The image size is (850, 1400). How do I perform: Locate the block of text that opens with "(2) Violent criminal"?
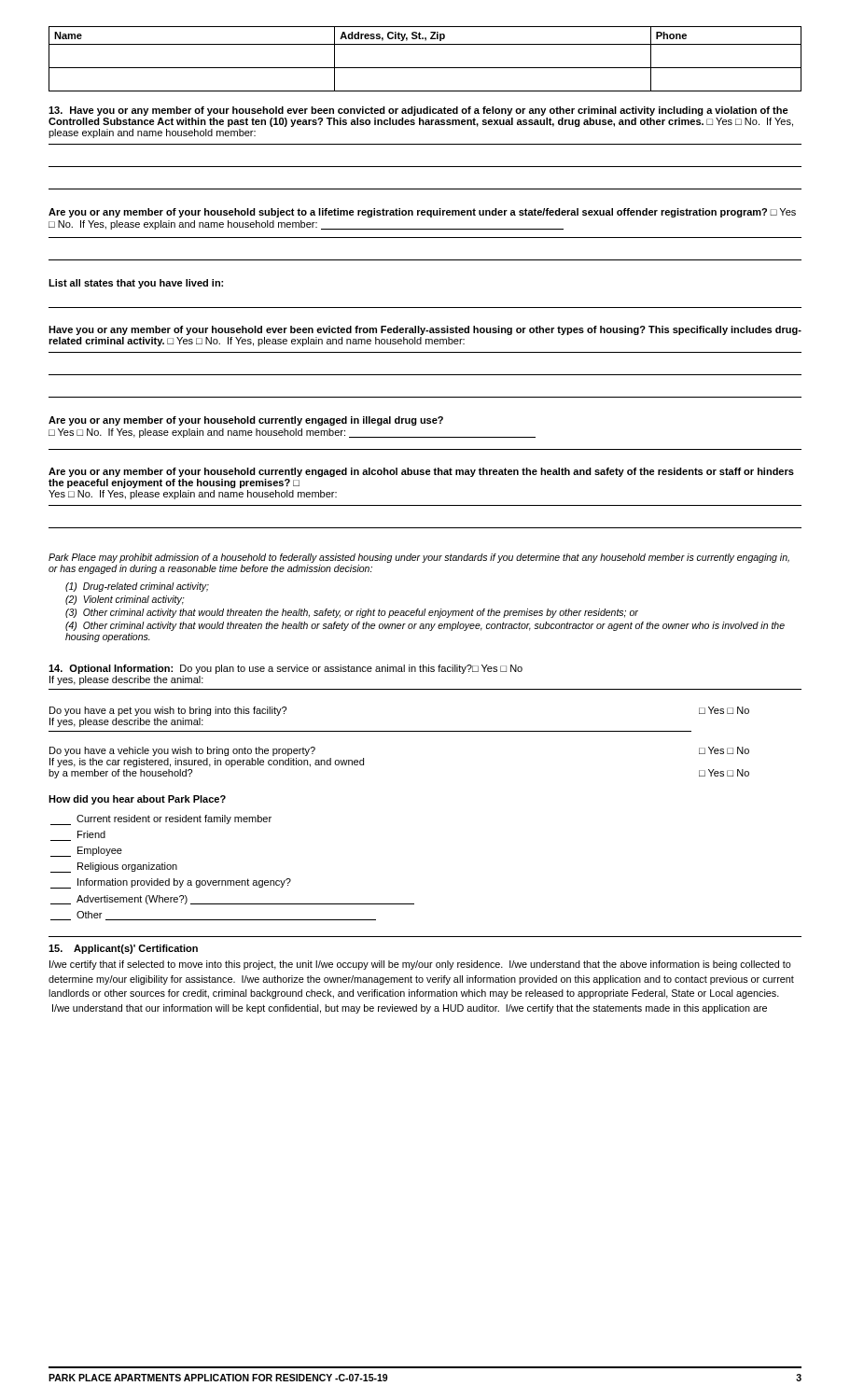pos(125,599)
